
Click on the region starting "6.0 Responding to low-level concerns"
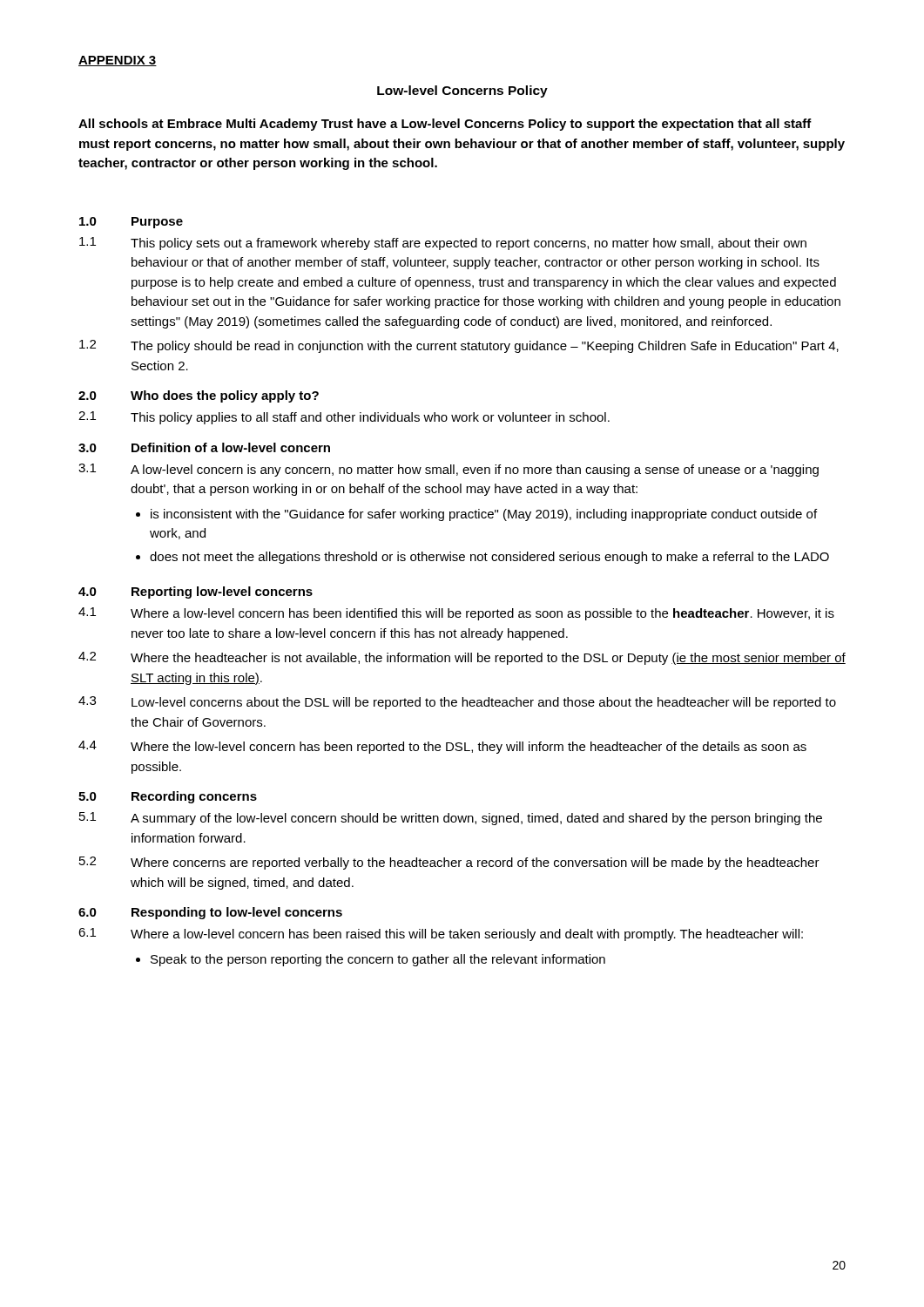(210, 913)
